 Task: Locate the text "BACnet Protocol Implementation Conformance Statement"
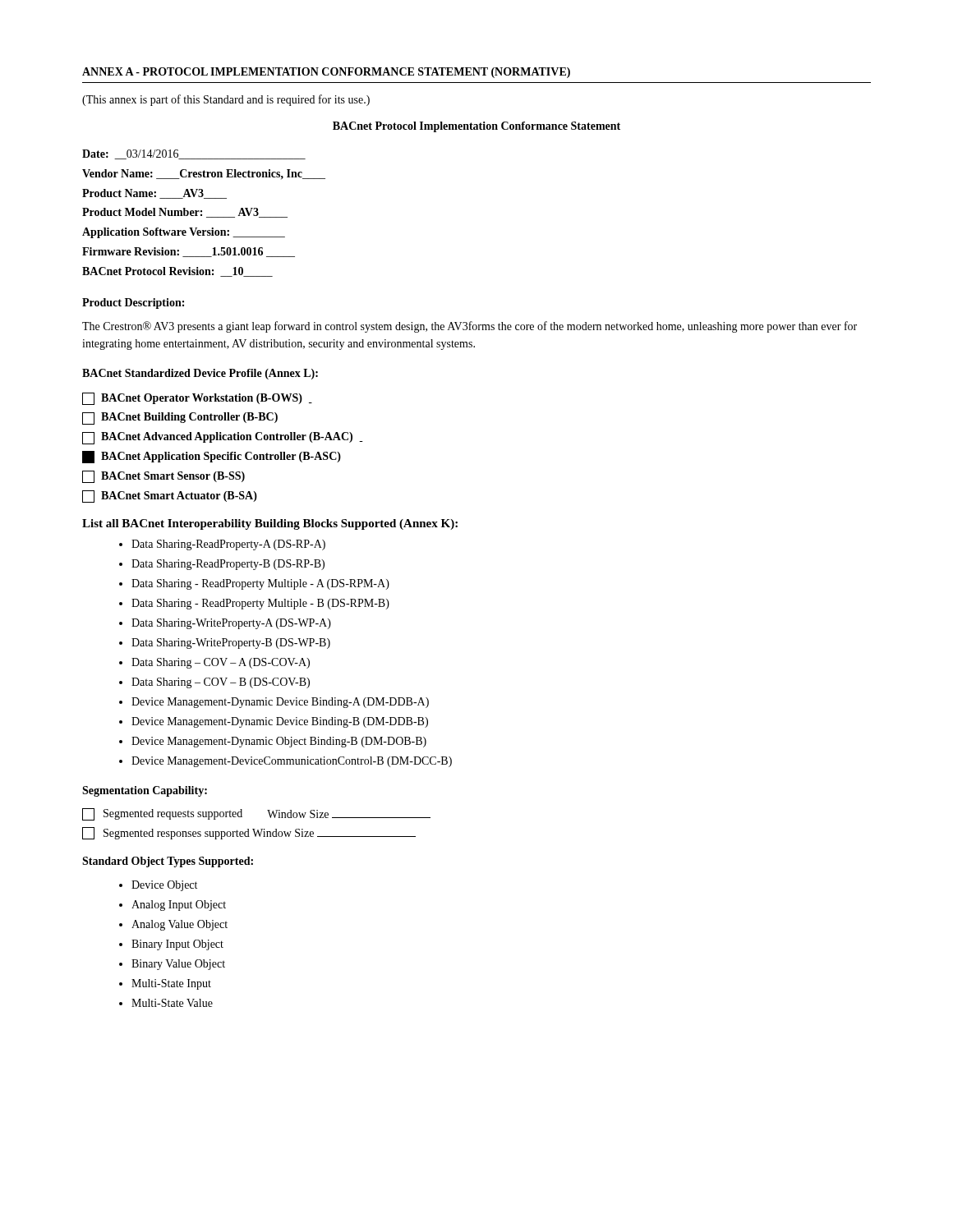(x=476, y=126)
